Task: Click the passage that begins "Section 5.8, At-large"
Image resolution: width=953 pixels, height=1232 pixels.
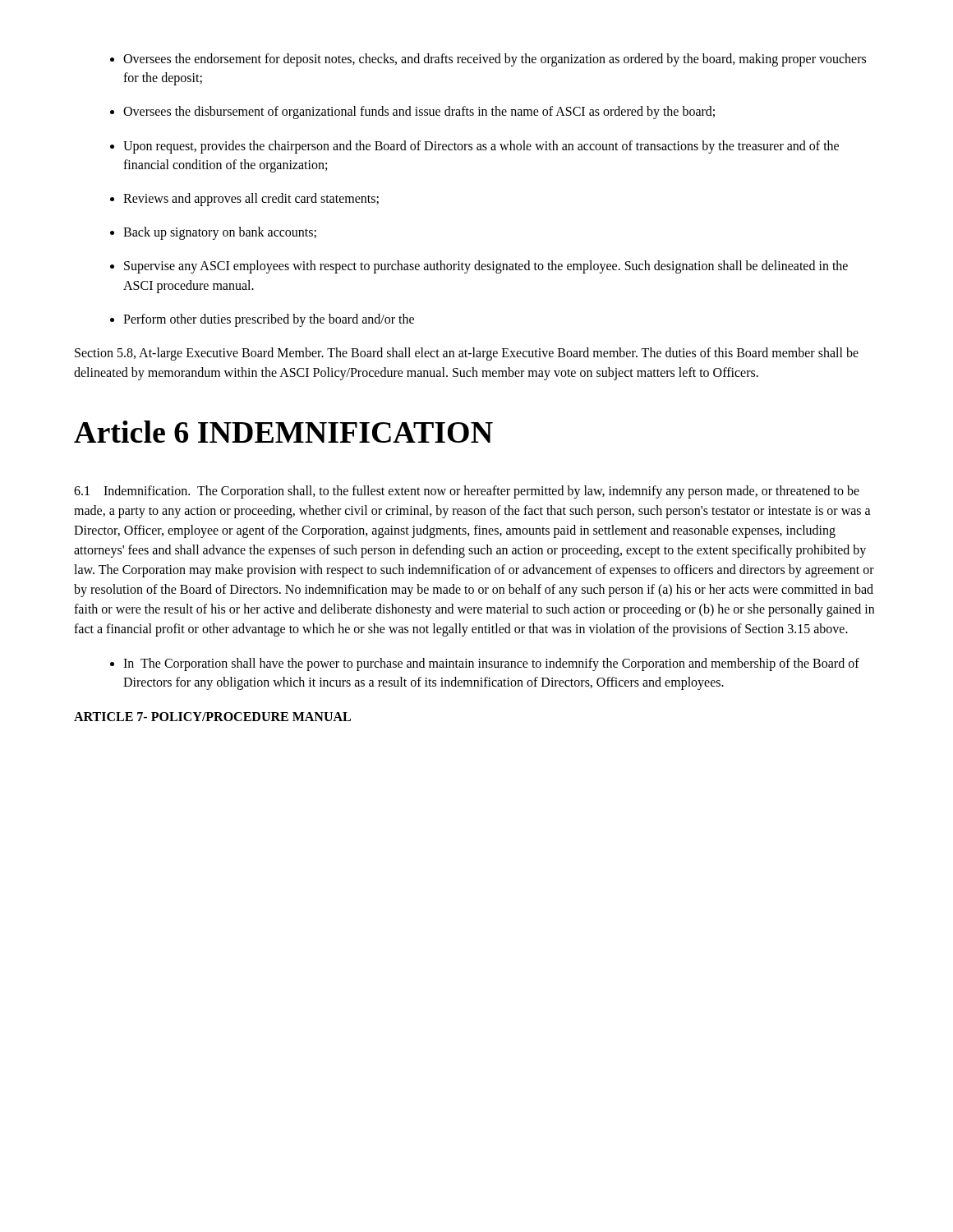Action: [x=466, y=363]
